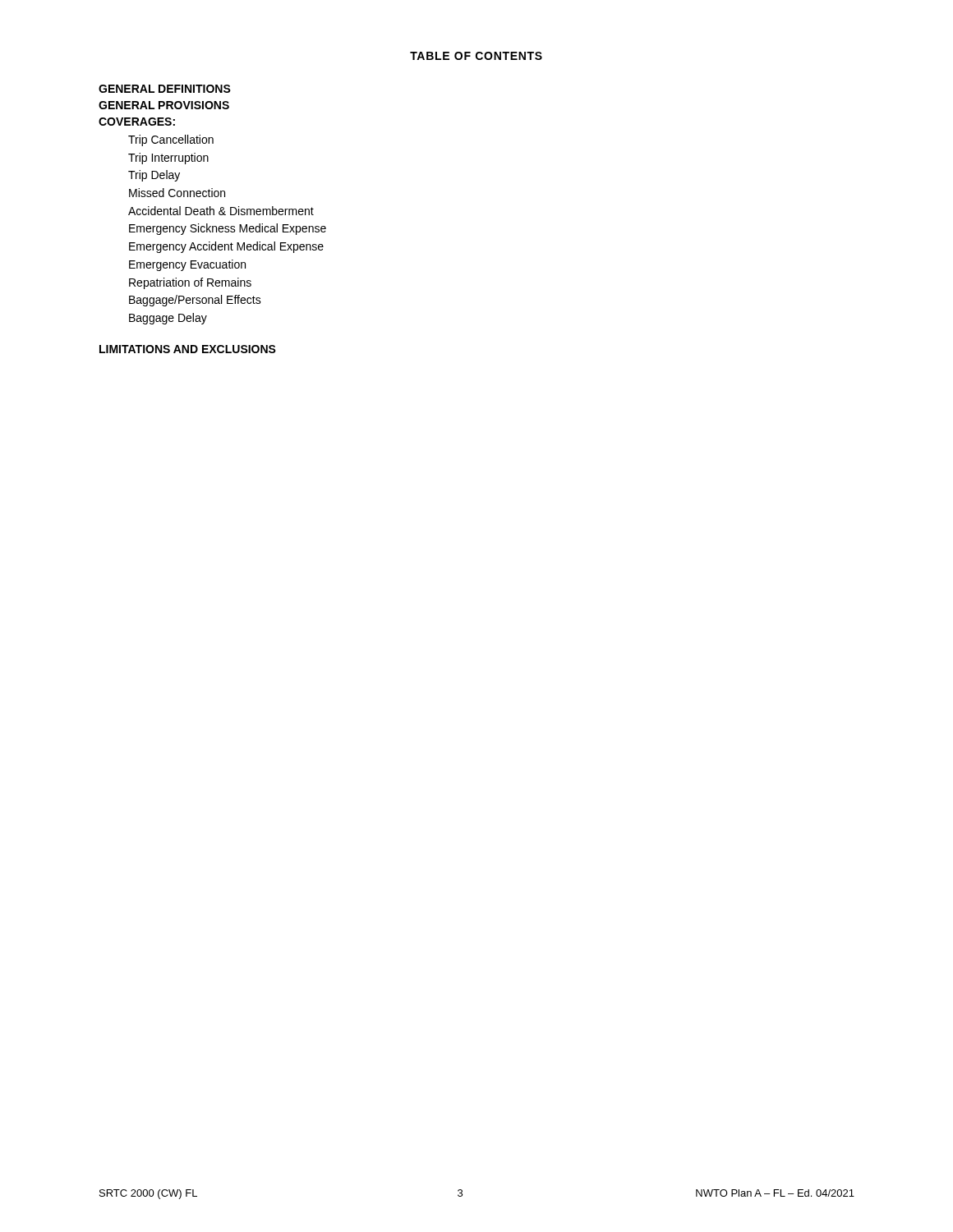Click where it says "LIMITATIONS AND EXCLUSIONS"

click(187, 349)
